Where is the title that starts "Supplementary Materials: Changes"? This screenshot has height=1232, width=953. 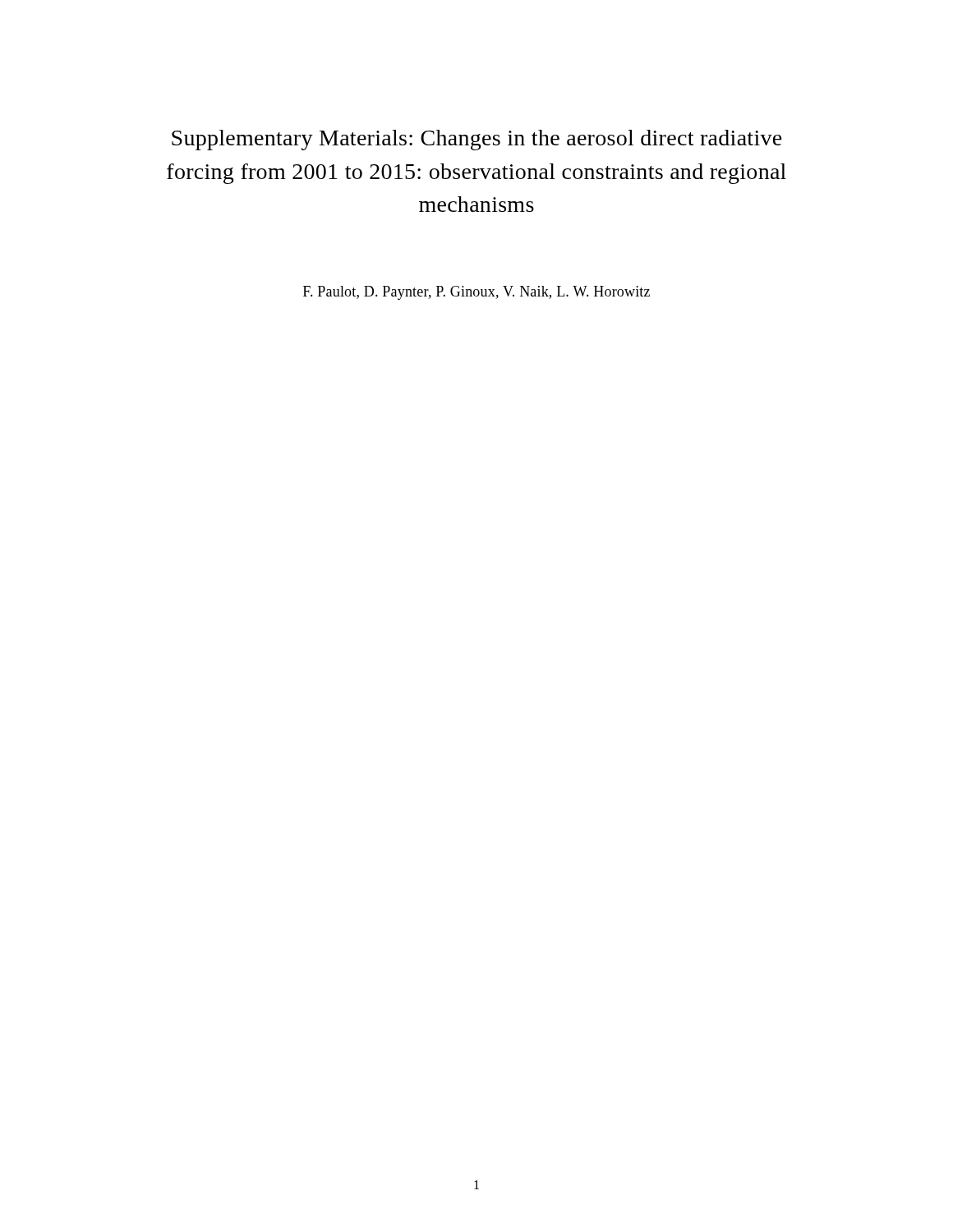tap(476, 171)
